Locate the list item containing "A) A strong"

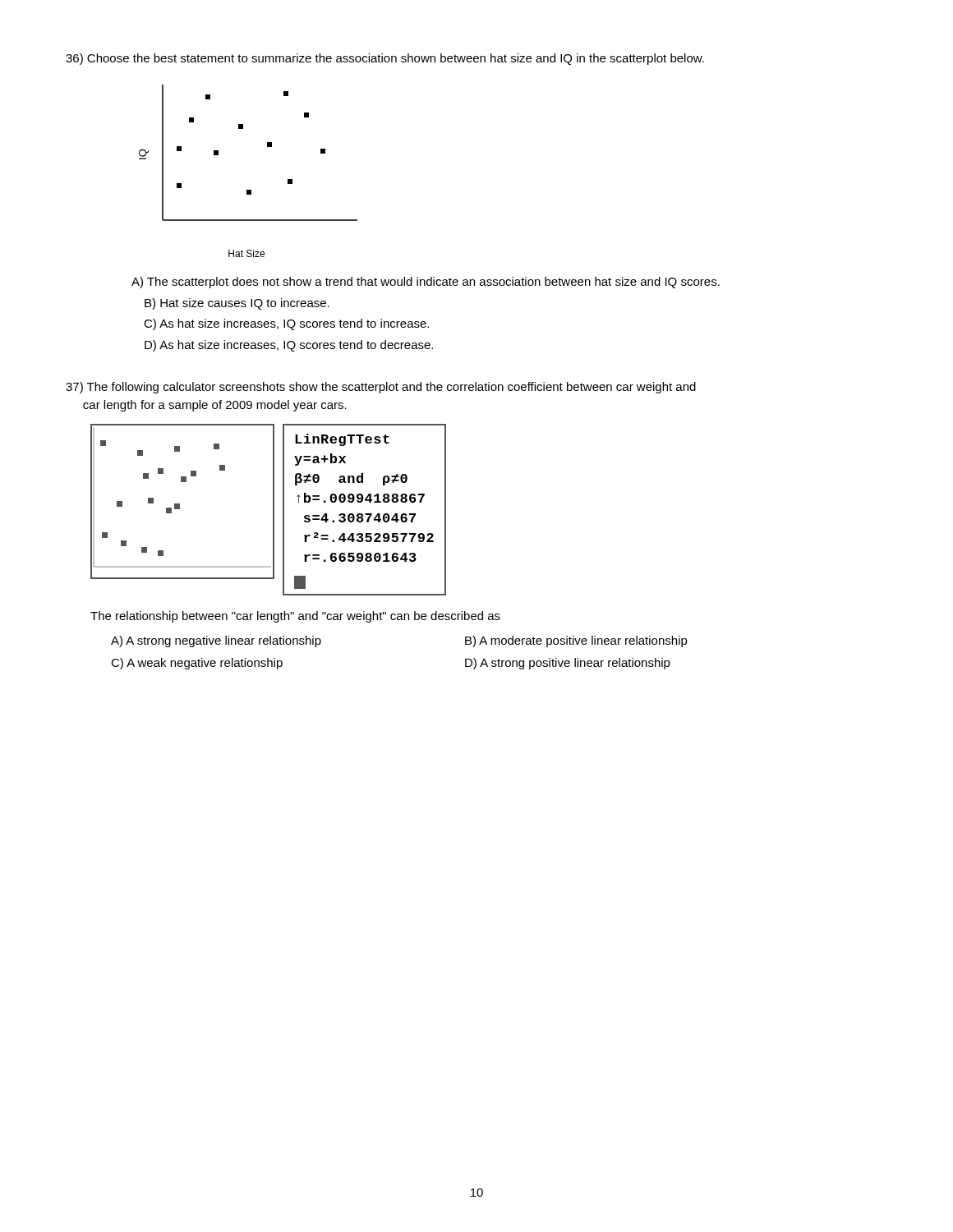point(216,640)
